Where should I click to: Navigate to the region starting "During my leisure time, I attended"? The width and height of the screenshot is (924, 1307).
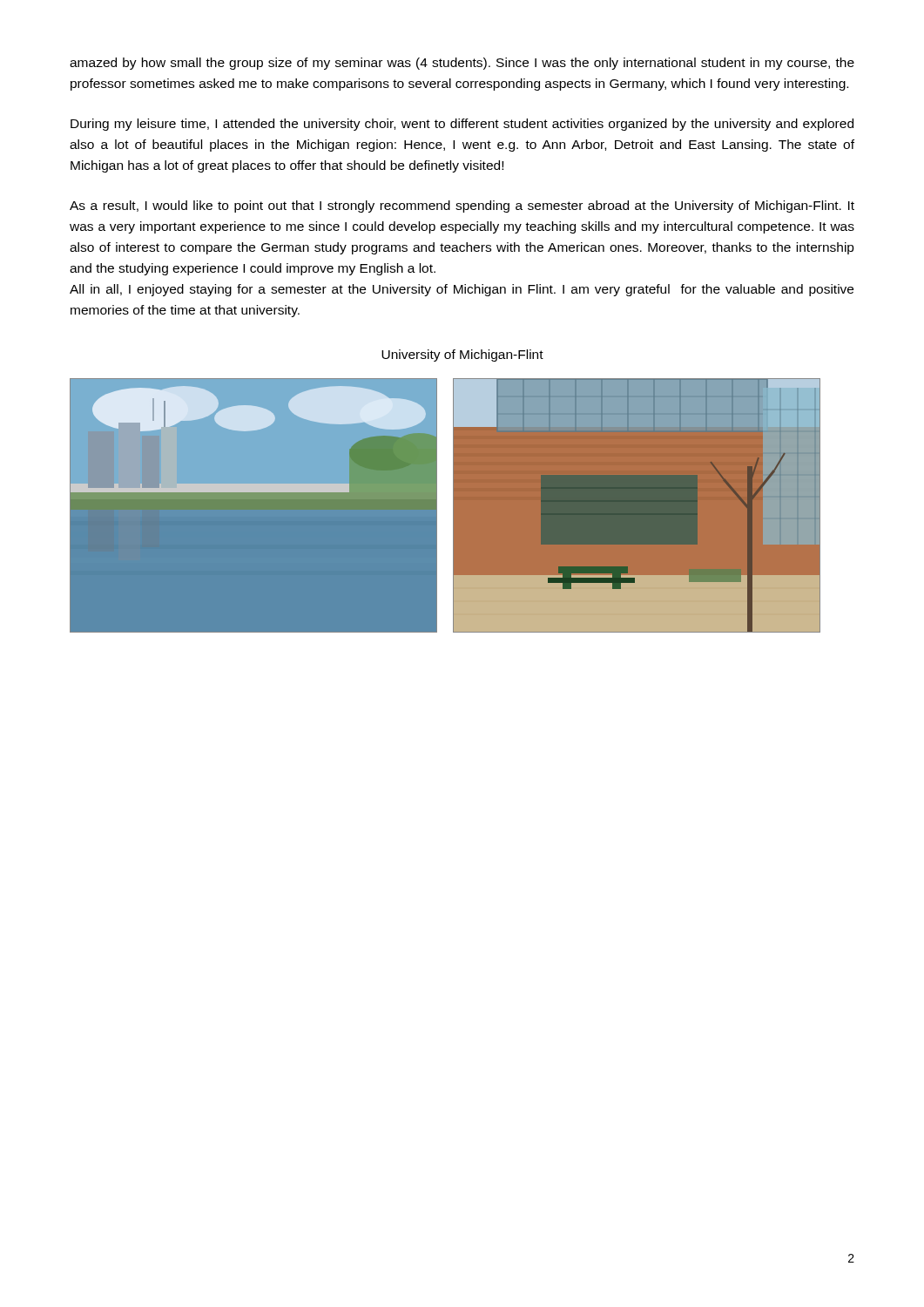(x=462, y=144)
